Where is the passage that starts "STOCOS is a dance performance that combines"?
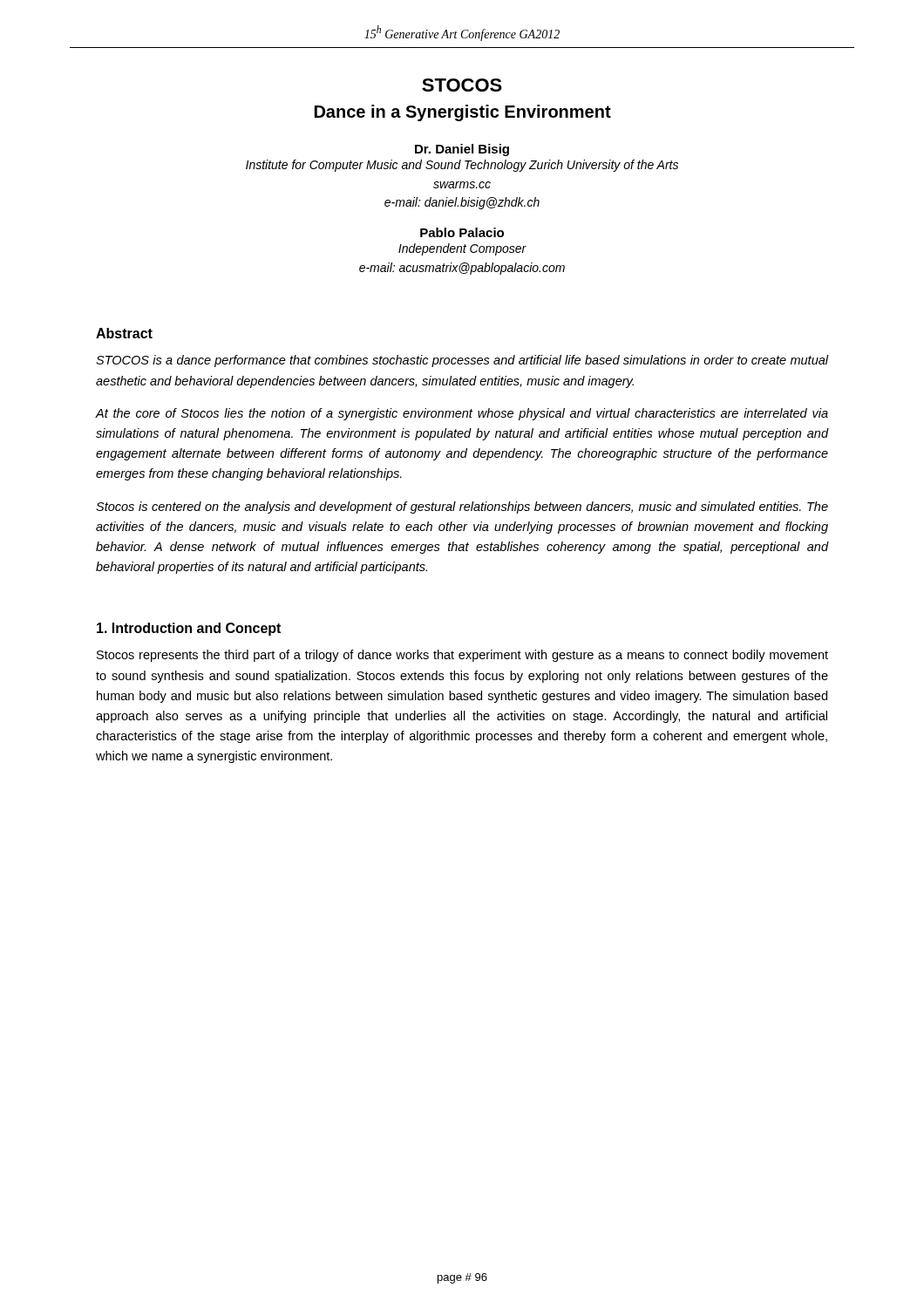Image resolution: width=924 pixels, height=1308 pixels. [x=462, y=371]
